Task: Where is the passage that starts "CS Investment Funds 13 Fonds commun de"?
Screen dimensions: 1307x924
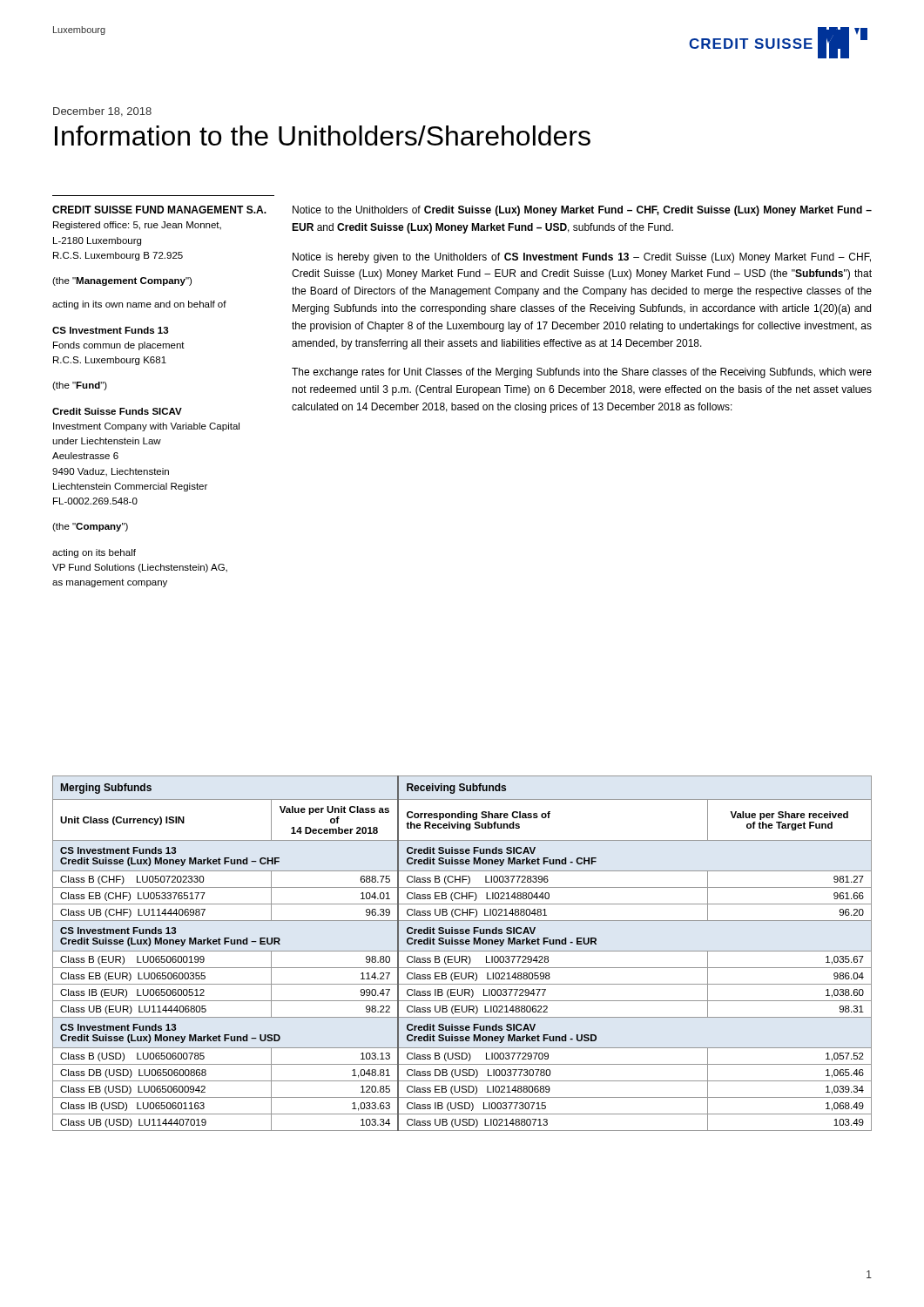Action: [x=118, y=345]
